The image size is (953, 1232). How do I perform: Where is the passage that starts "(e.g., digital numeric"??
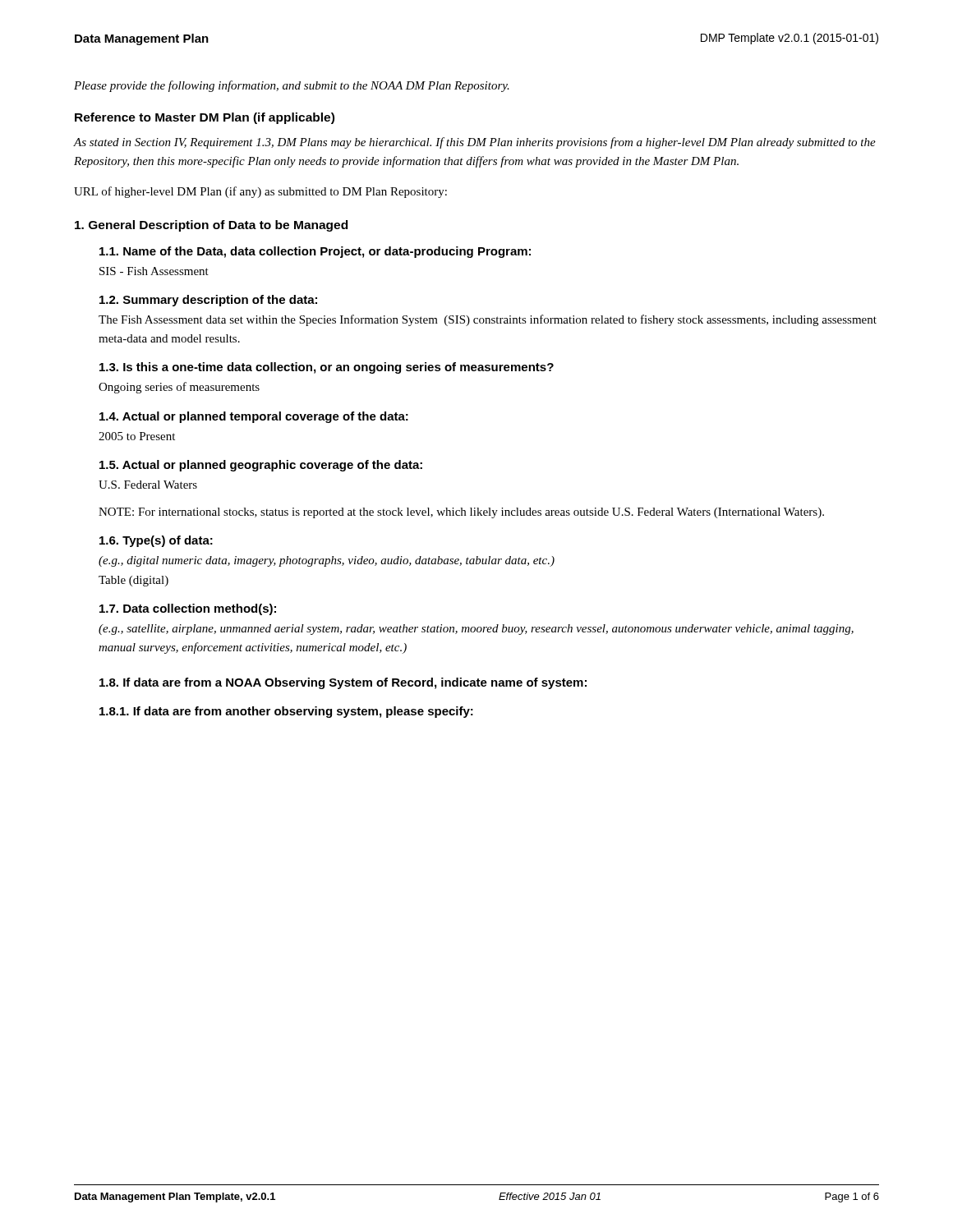click(327, 570)
